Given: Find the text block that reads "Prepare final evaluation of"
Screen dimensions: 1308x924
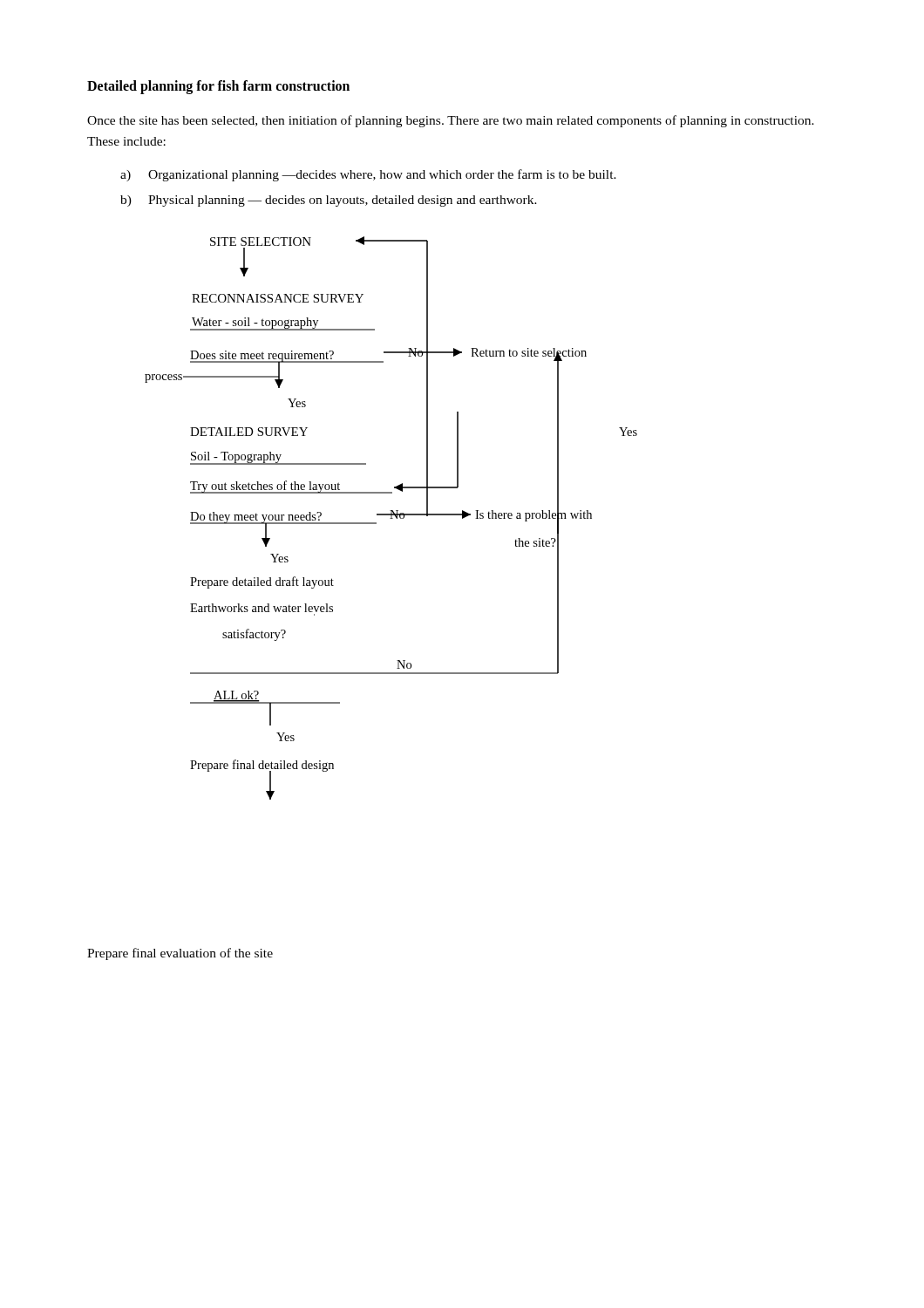Looking at the screenshot, I should (180, 952).
